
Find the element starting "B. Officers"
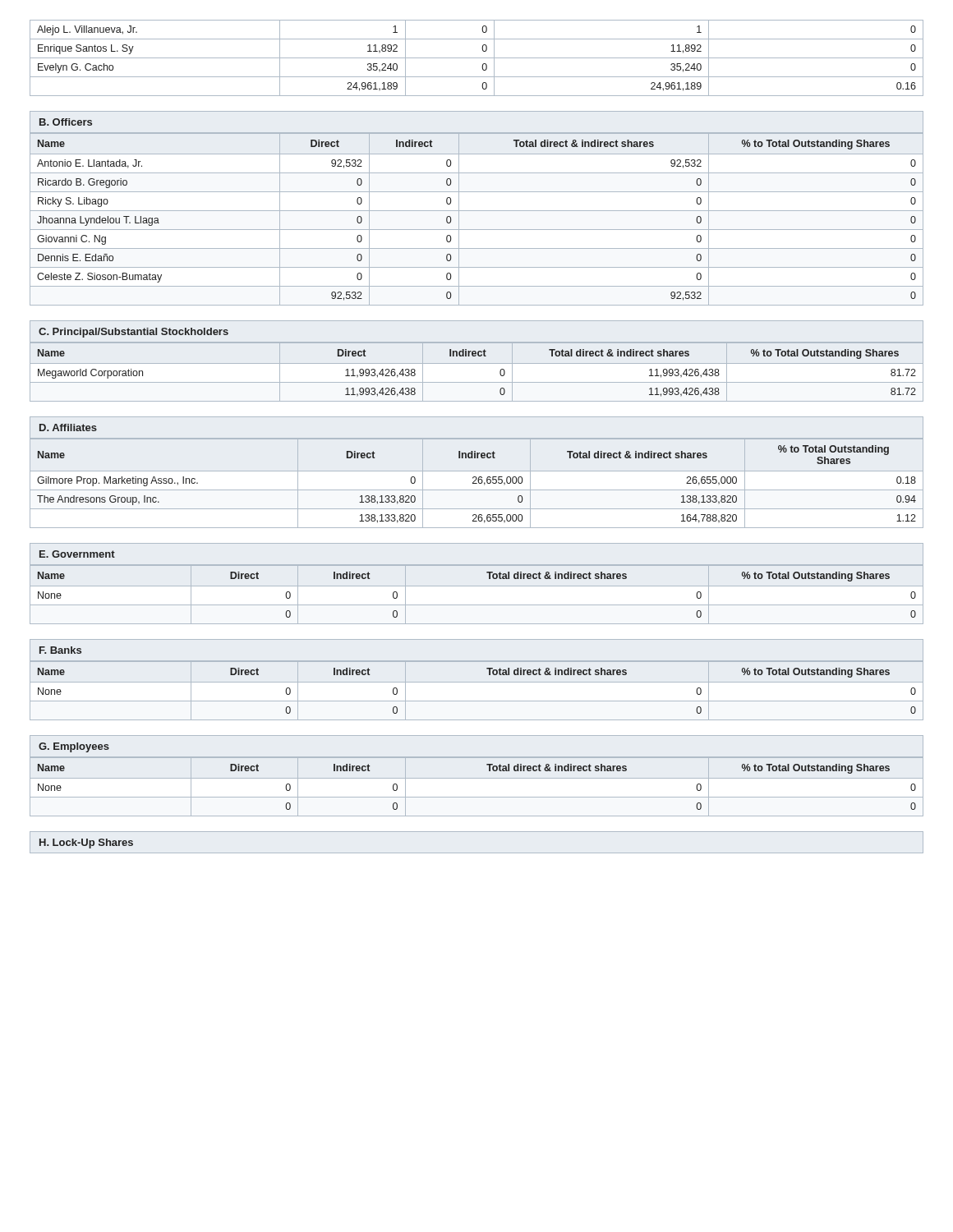(x=66, y=122)
